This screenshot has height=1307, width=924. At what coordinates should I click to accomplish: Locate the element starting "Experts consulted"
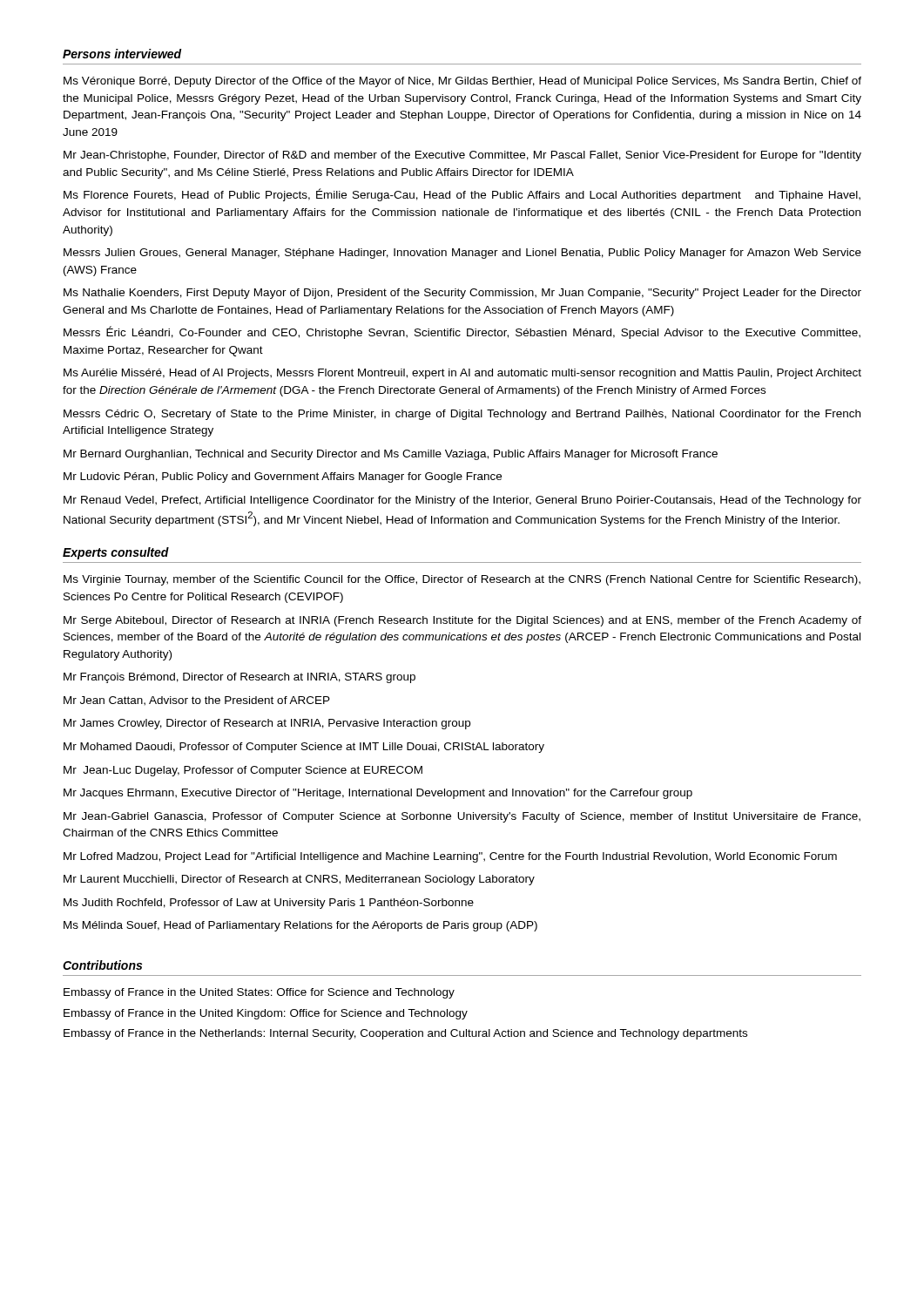point(116,553)
